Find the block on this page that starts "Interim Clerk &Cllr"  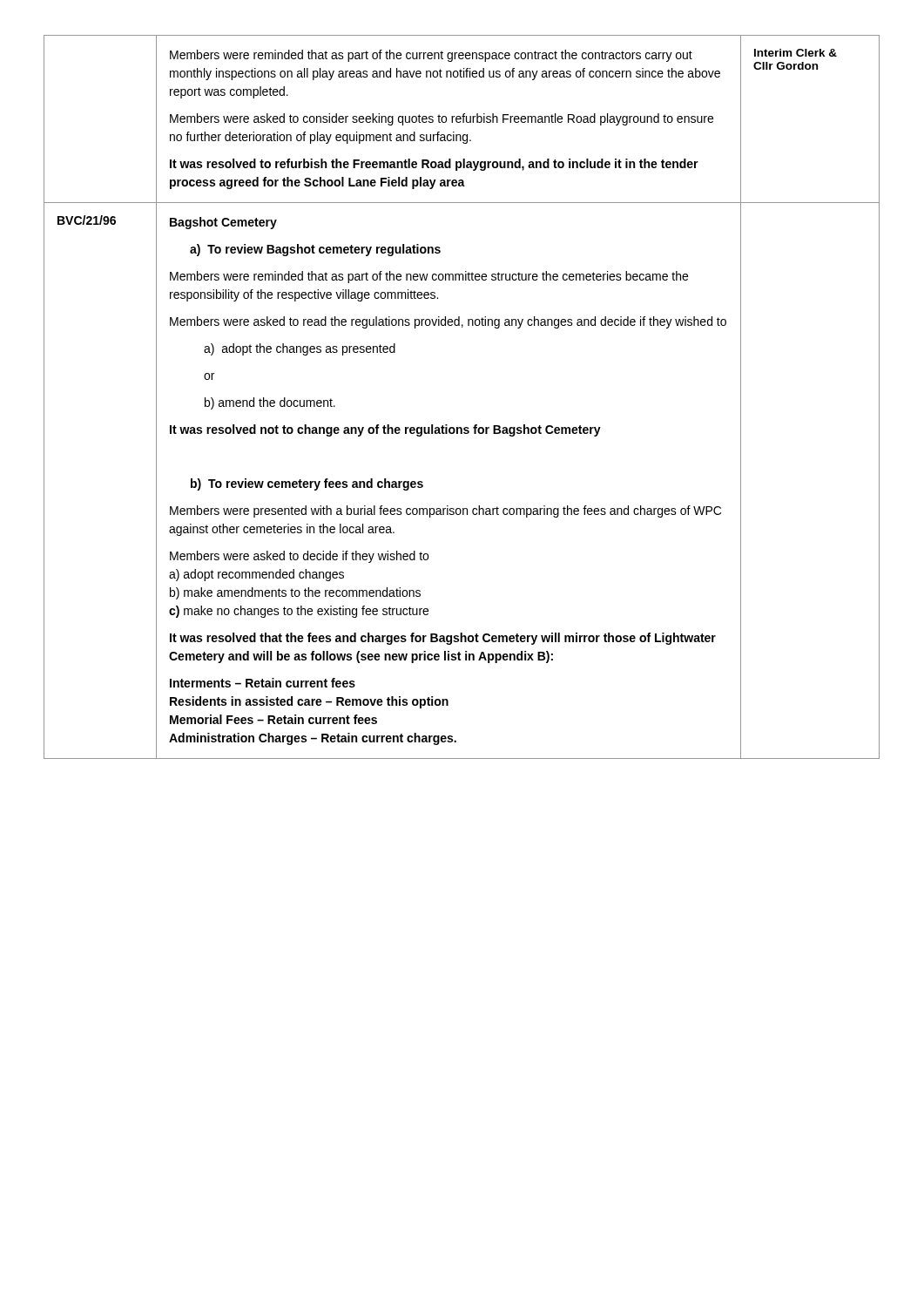[x=795, y=59]
